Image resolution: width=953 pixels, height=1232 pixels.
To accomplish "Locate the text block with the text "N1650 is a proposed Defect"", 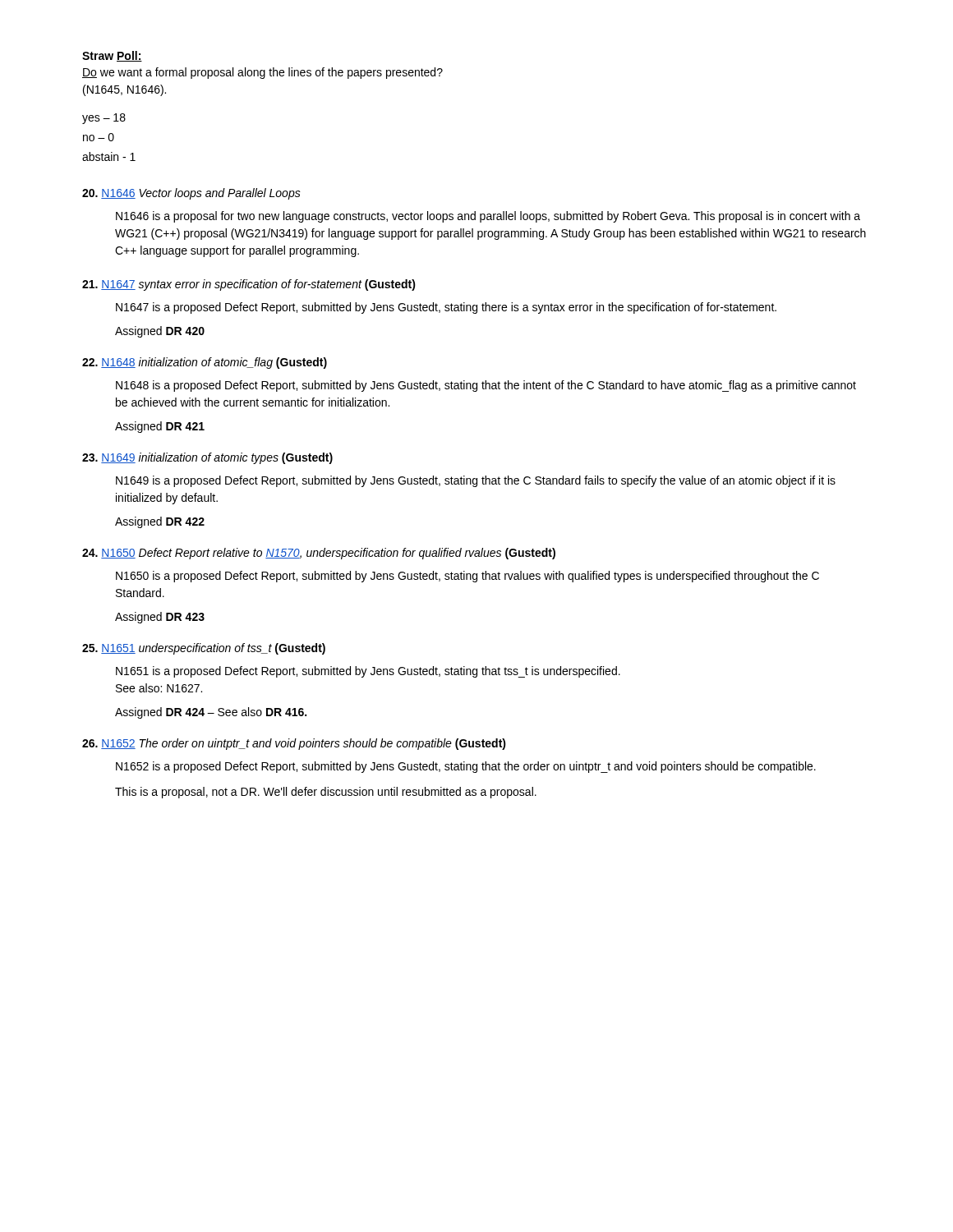I will [x=467, y=585].
